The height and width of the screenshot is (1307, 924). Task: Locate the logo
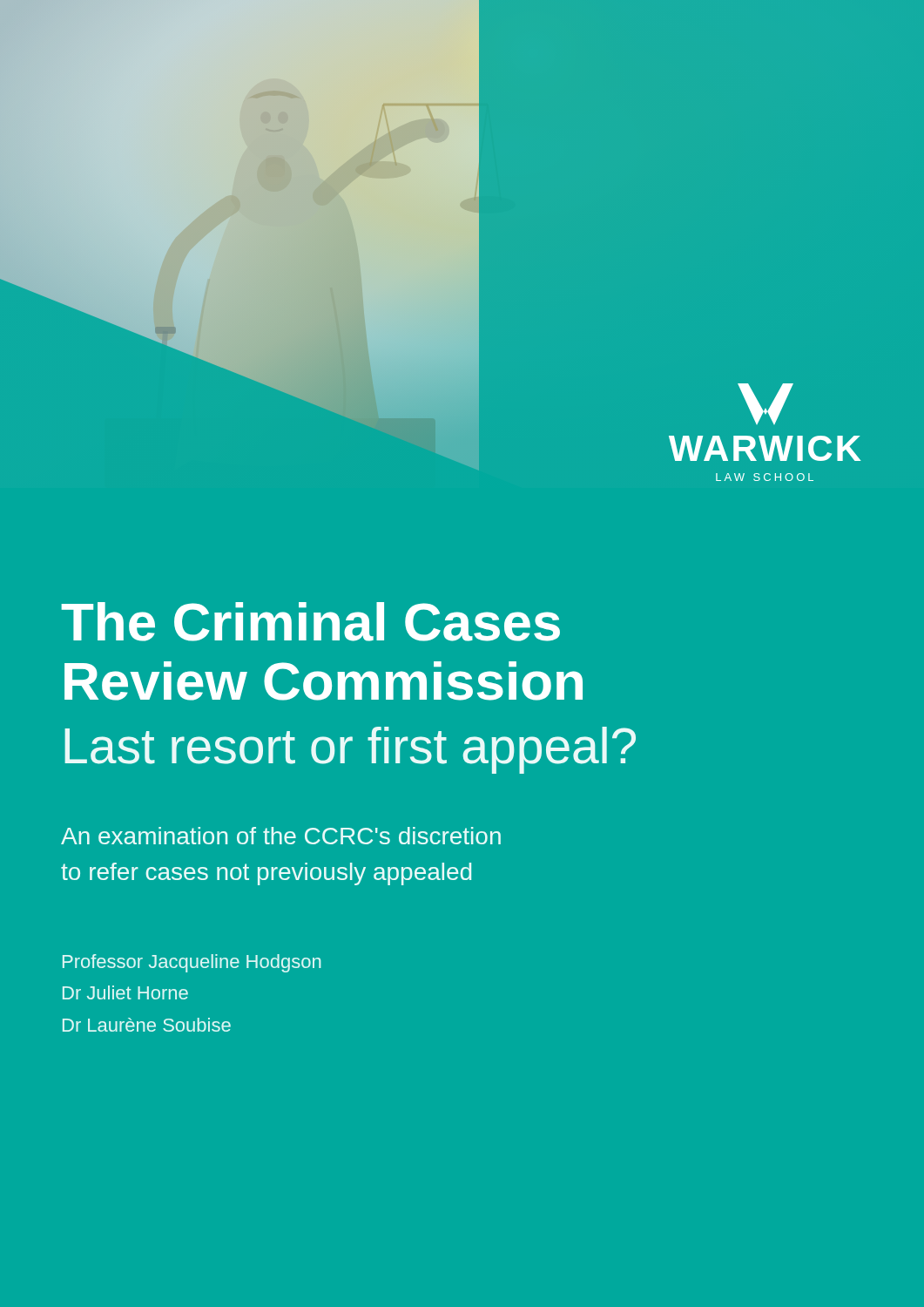(x=766, y=433)
